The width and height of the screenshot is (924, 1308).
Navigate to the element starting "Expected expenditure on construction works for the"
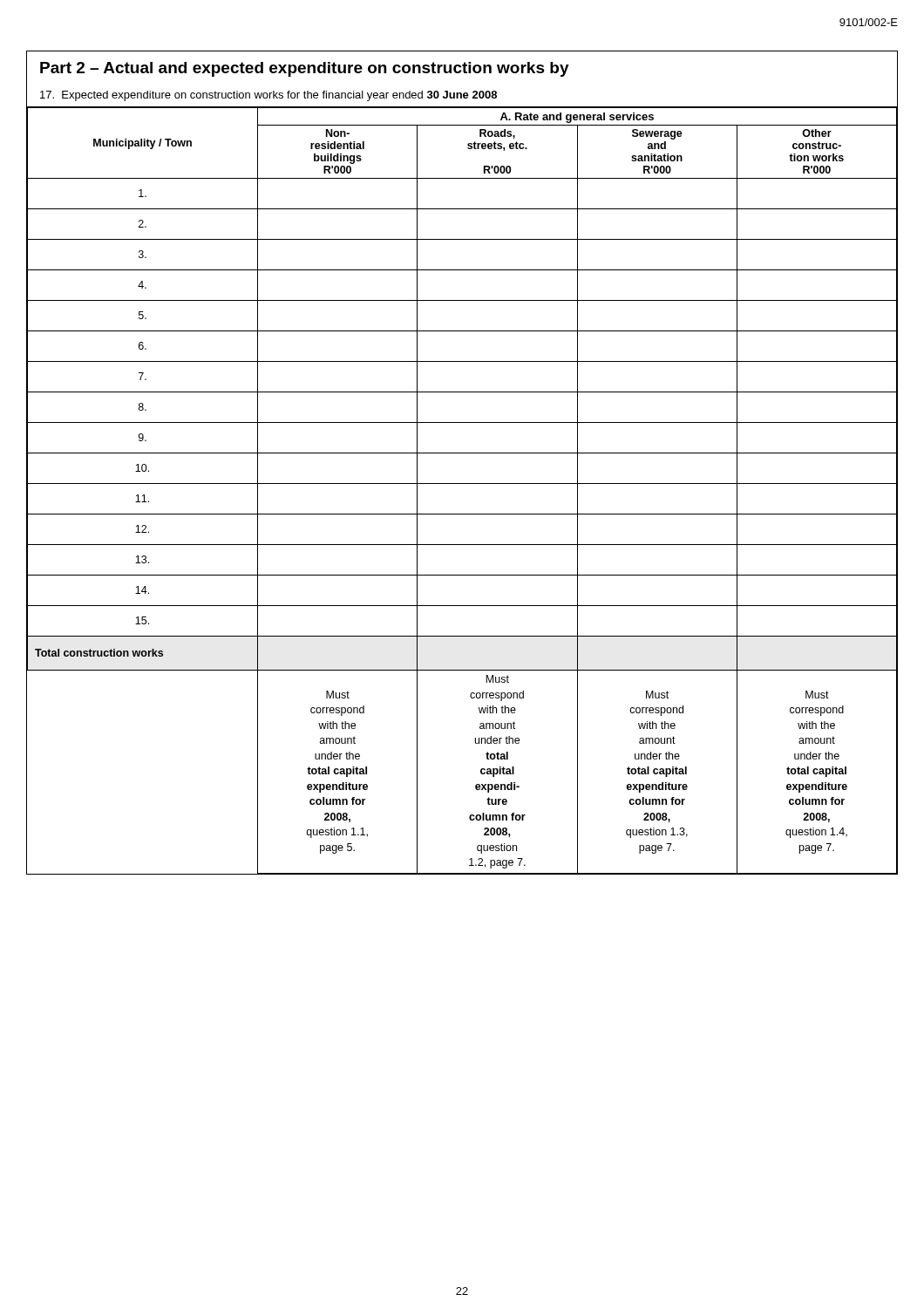pyautogui.click(x=268, y=95)
